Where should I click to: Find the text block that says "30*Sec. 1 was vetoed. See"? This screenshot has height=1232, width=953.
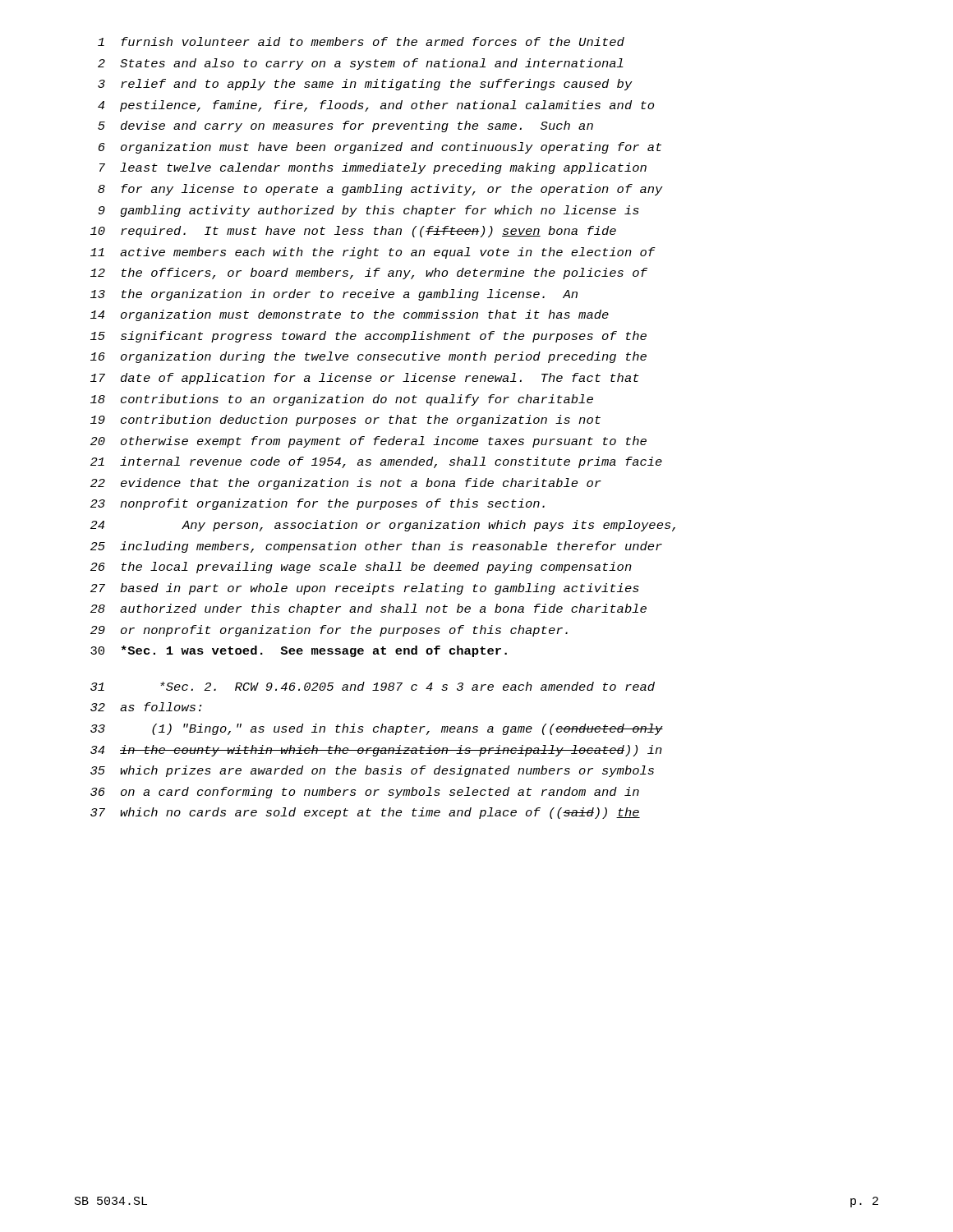coord(476,652)
